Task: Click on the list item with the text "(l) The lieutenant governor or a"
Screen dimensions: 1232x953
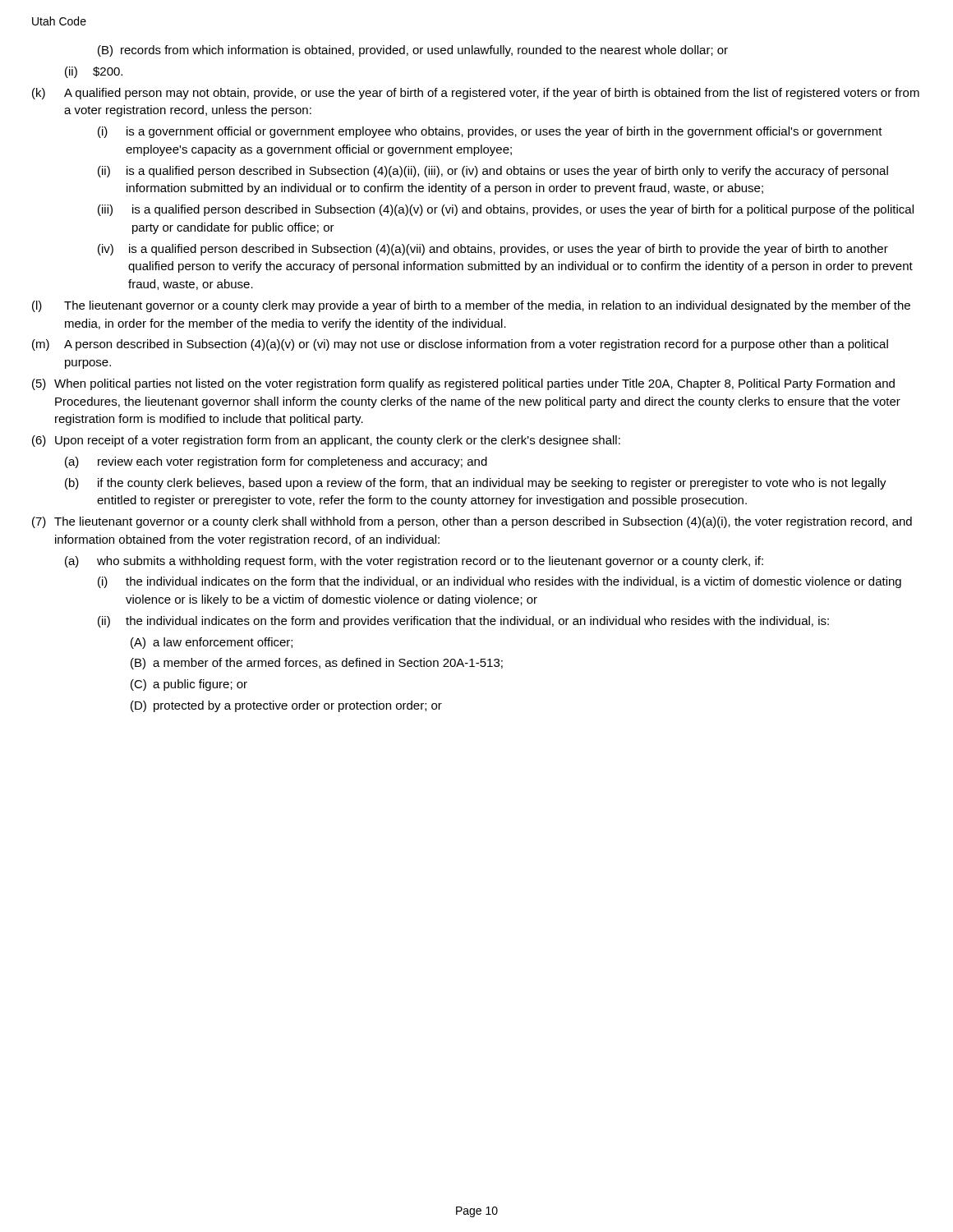Action: pos(476,314)
